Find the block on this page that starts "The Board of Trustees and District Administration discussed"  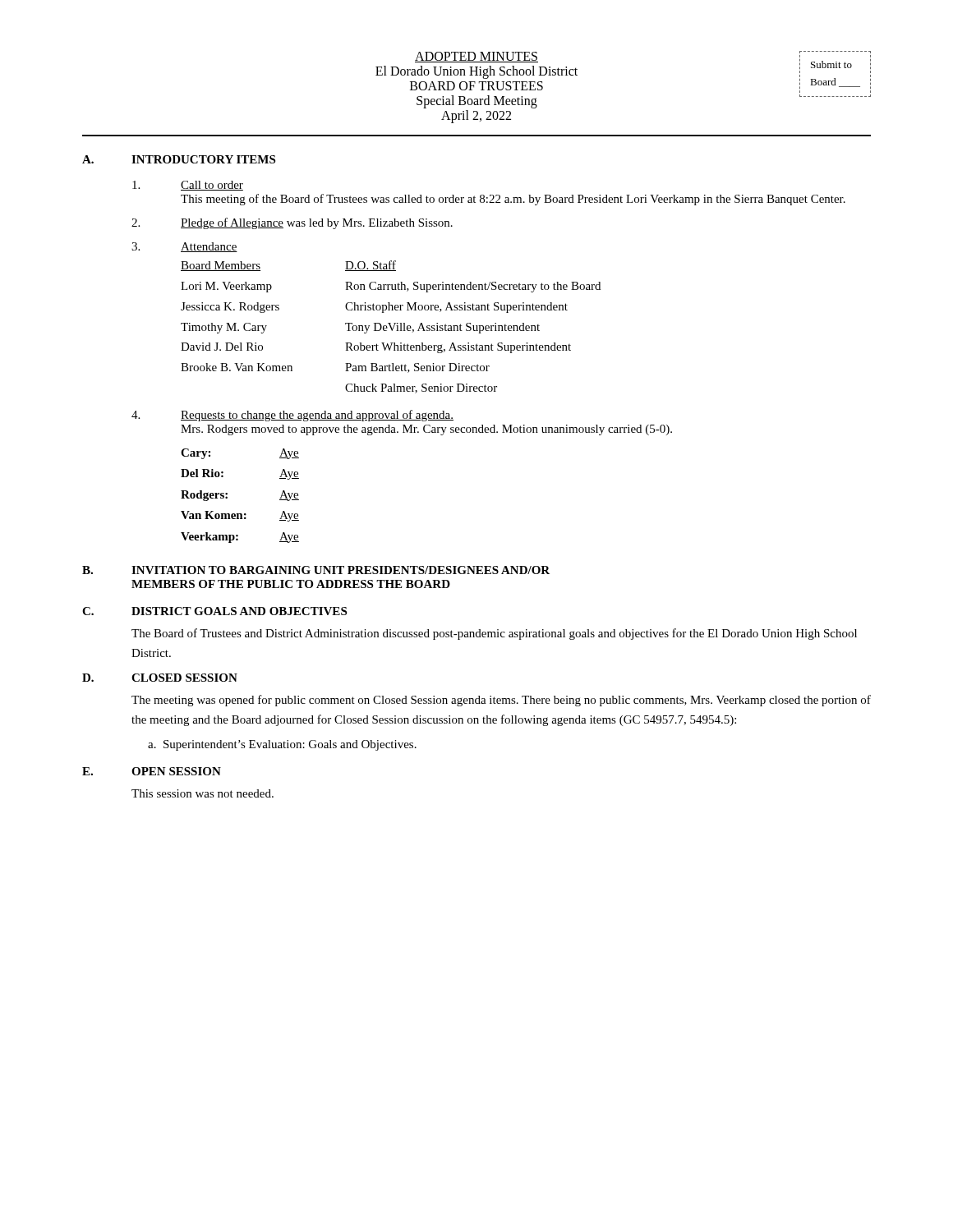494,643
